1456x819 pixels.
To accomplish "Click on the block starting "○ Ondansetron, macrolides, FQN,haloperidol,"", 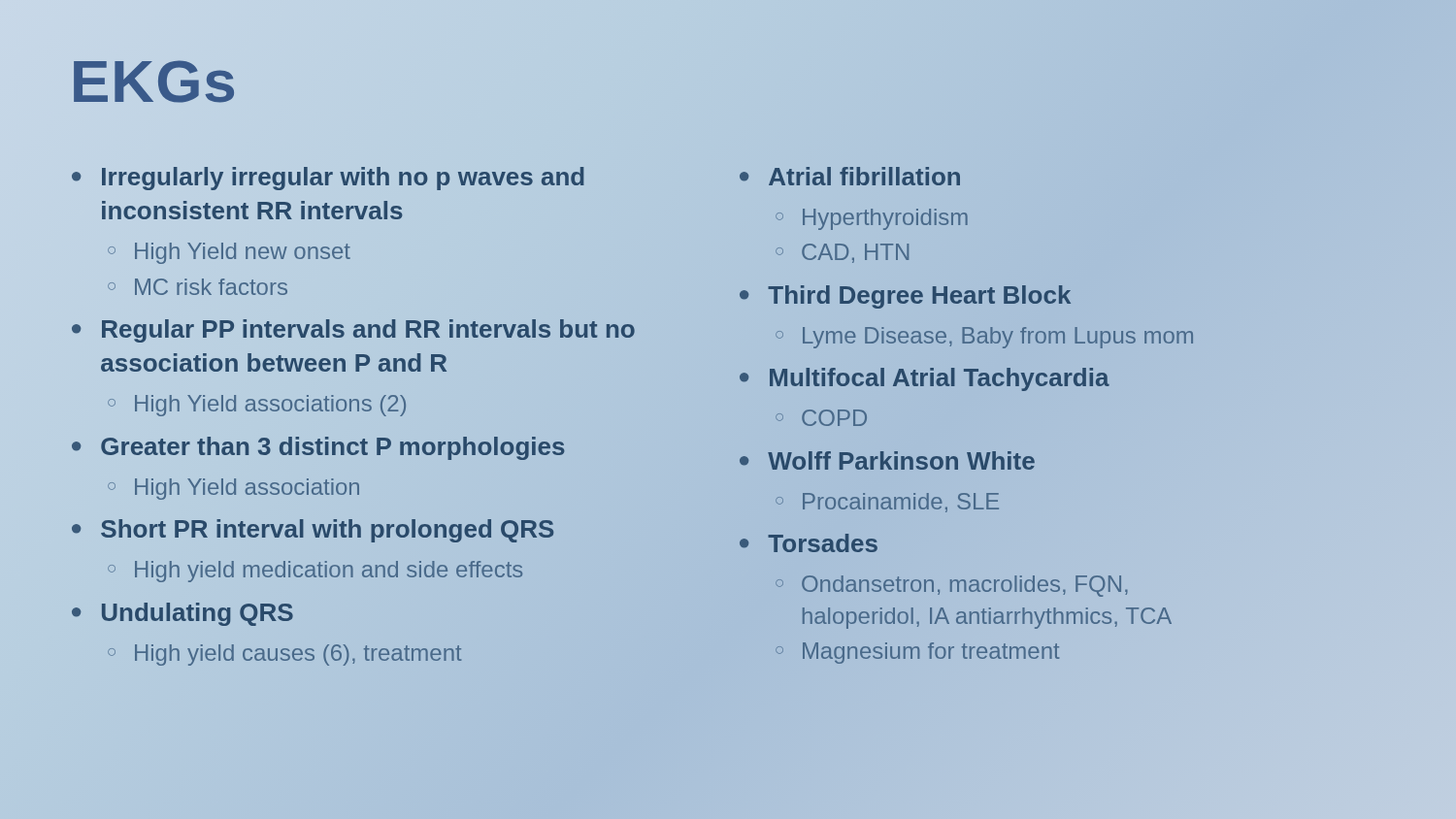I will pos(973,600).
